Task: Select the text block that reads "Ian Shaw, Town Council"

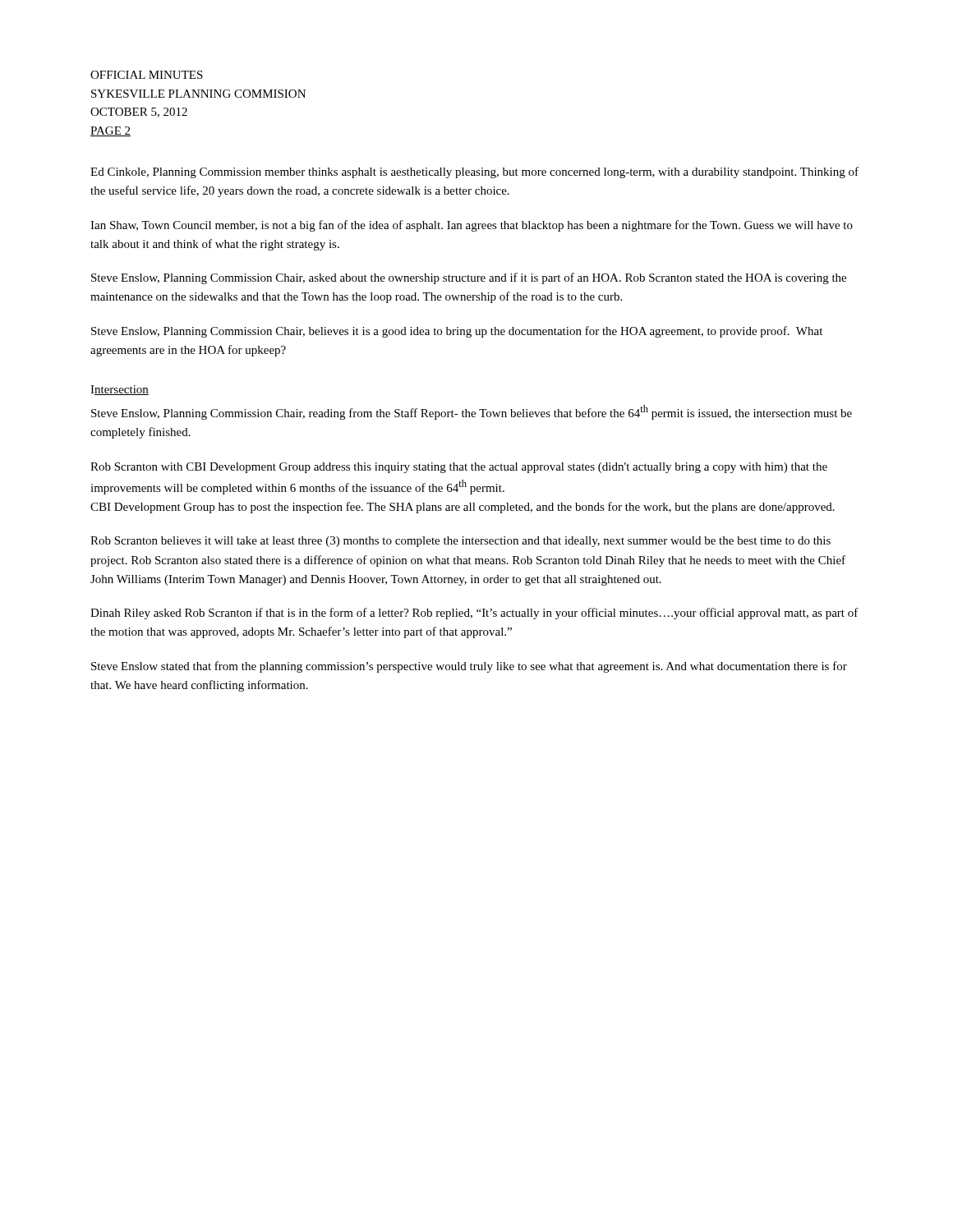Action: pos(472,234)
